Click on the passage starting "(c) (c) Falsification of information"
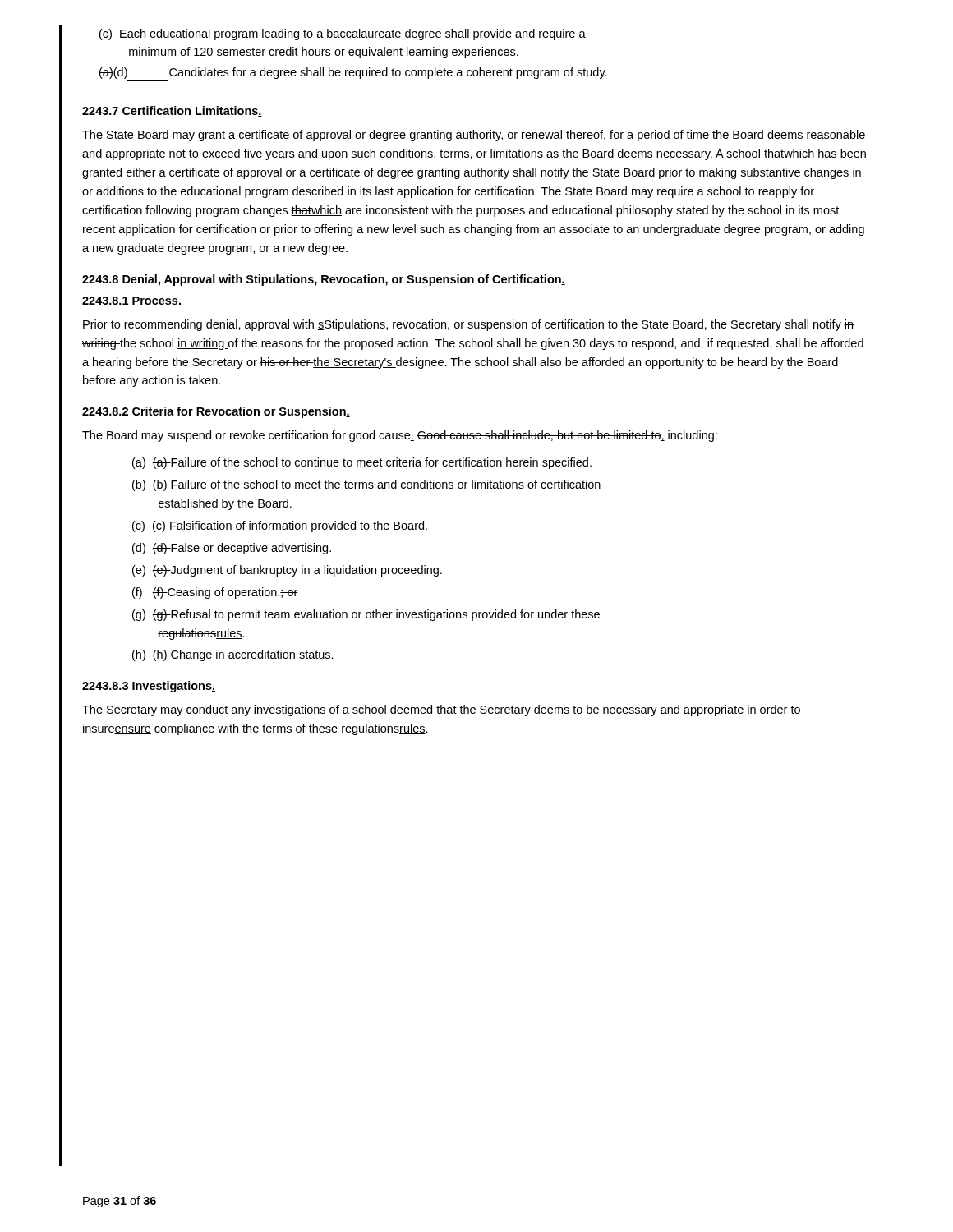Viewport: 953px width, 1232px height. click(280, 526)
